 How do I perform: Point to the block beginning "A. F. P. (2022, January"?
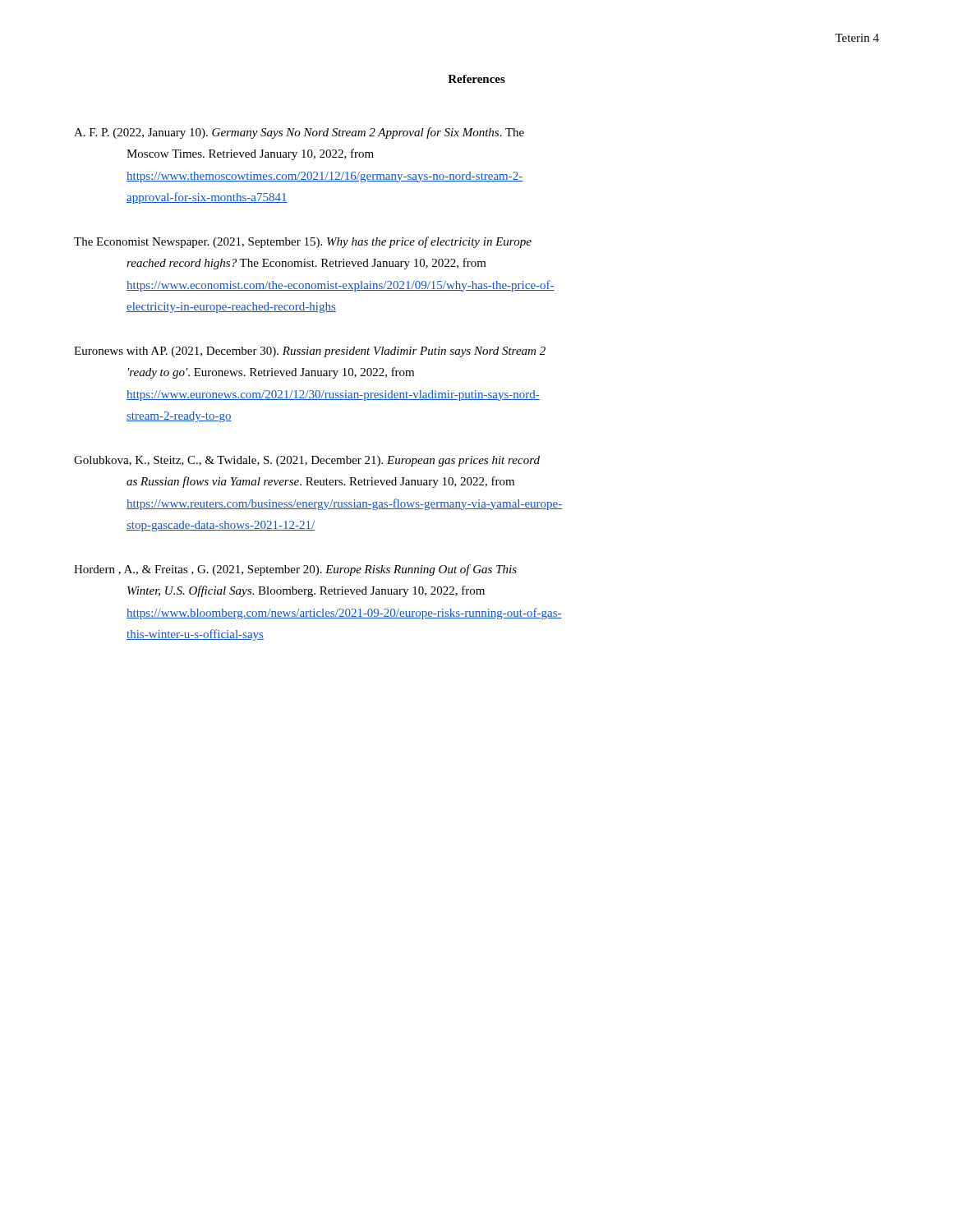[476, 165]
